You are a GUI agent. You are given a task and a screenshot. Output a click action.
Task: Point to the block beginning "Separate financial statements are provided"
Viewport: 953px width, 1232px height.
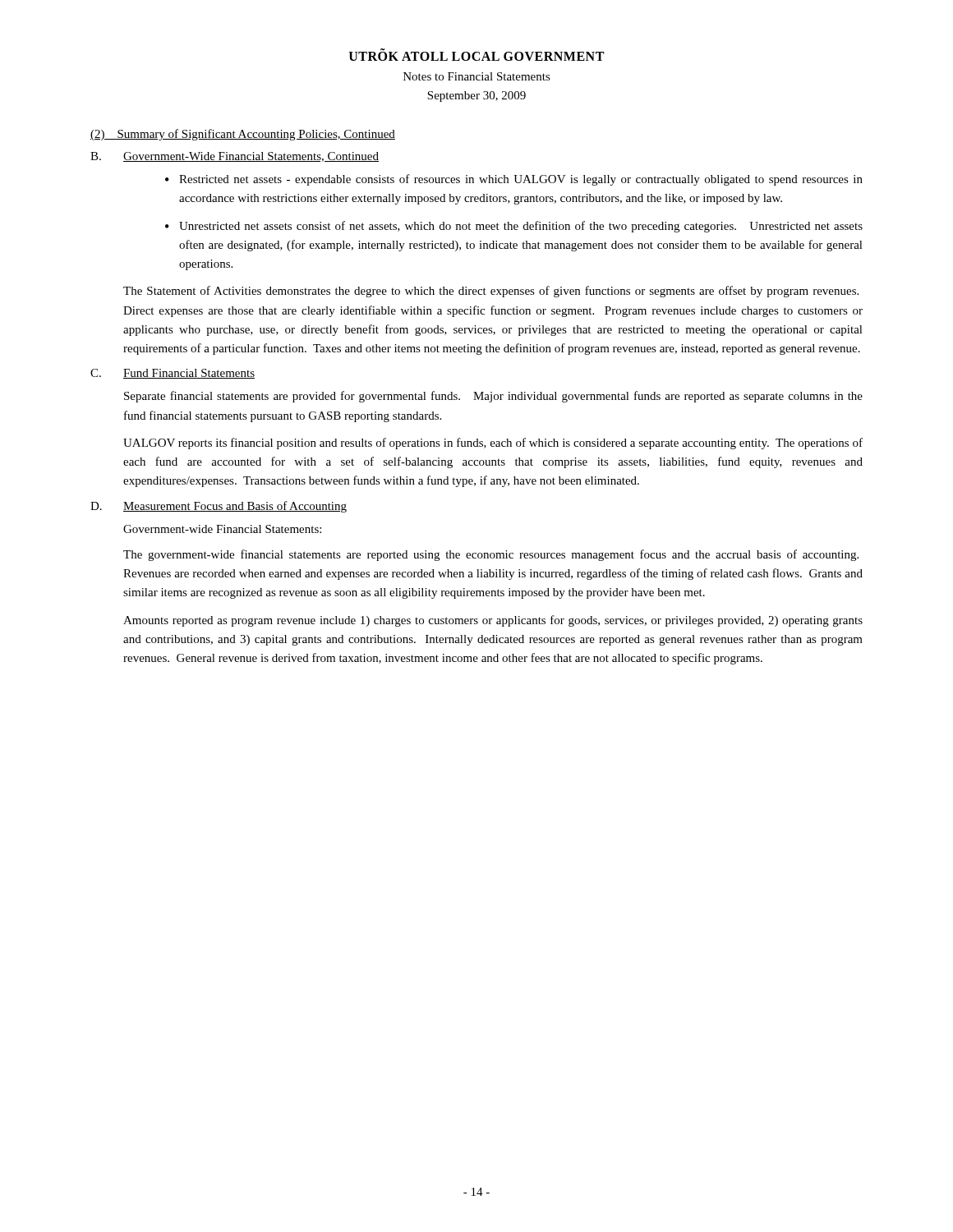(493, 406)
